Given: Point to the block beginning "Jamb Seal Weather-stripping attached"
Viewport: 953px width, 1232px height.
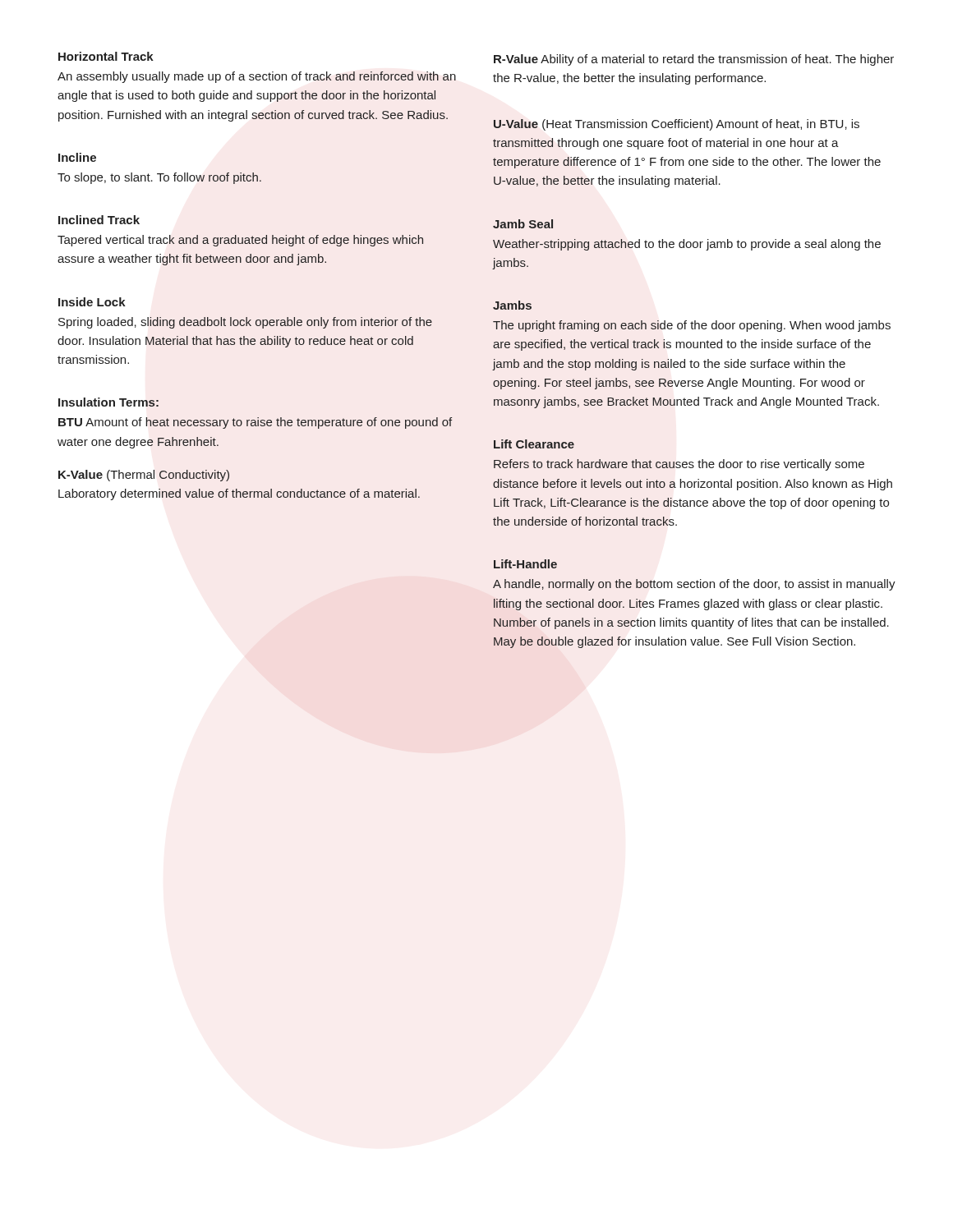Looking at the screenshot, I should click(x=694, y=244).
